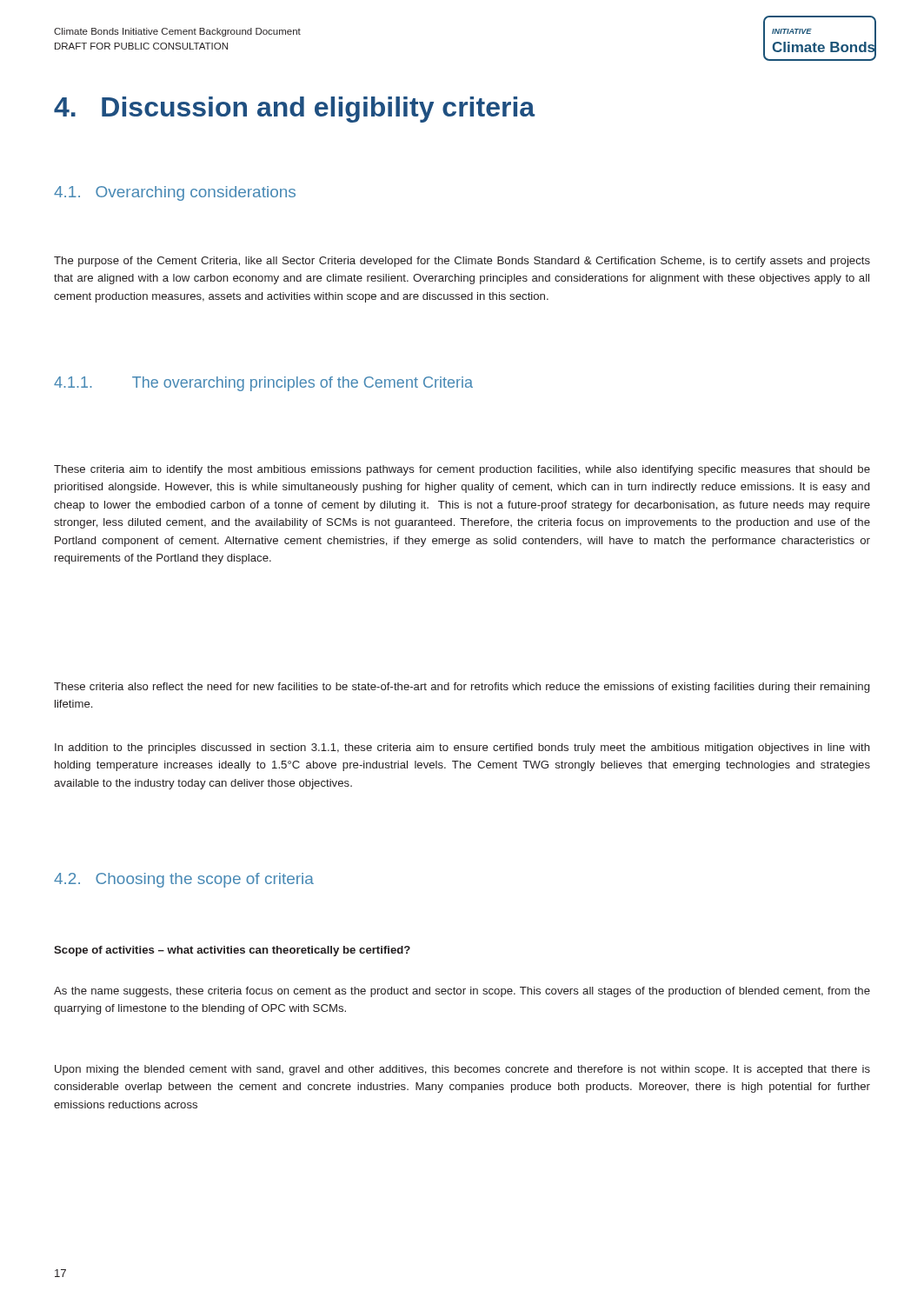Click where it says "4.1. Overarching considerations"

coord(175,193)
